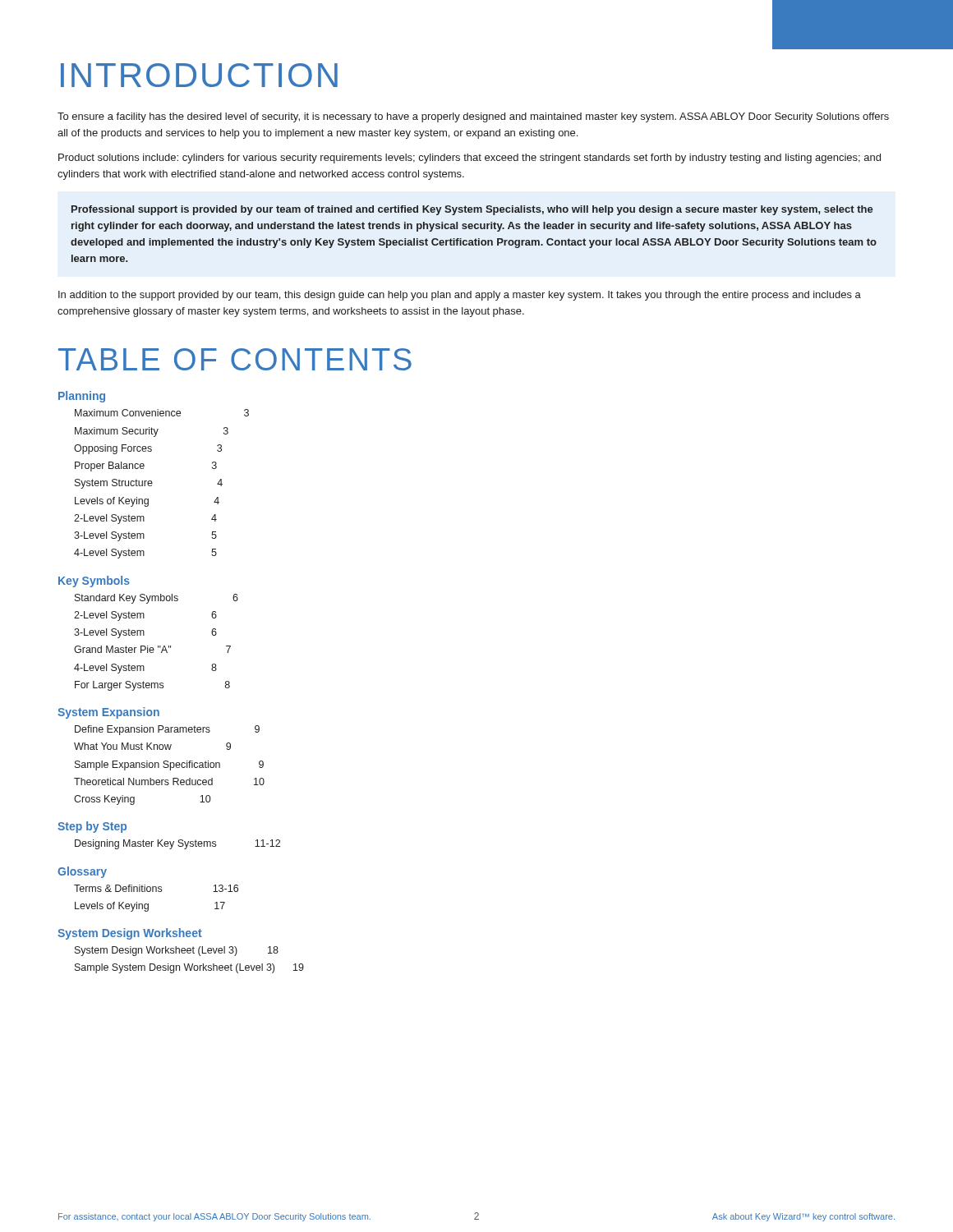953x1232 pixels.
Task: Find "TABLE OF CONTENTS" on this page
Action: coord(236,360)
